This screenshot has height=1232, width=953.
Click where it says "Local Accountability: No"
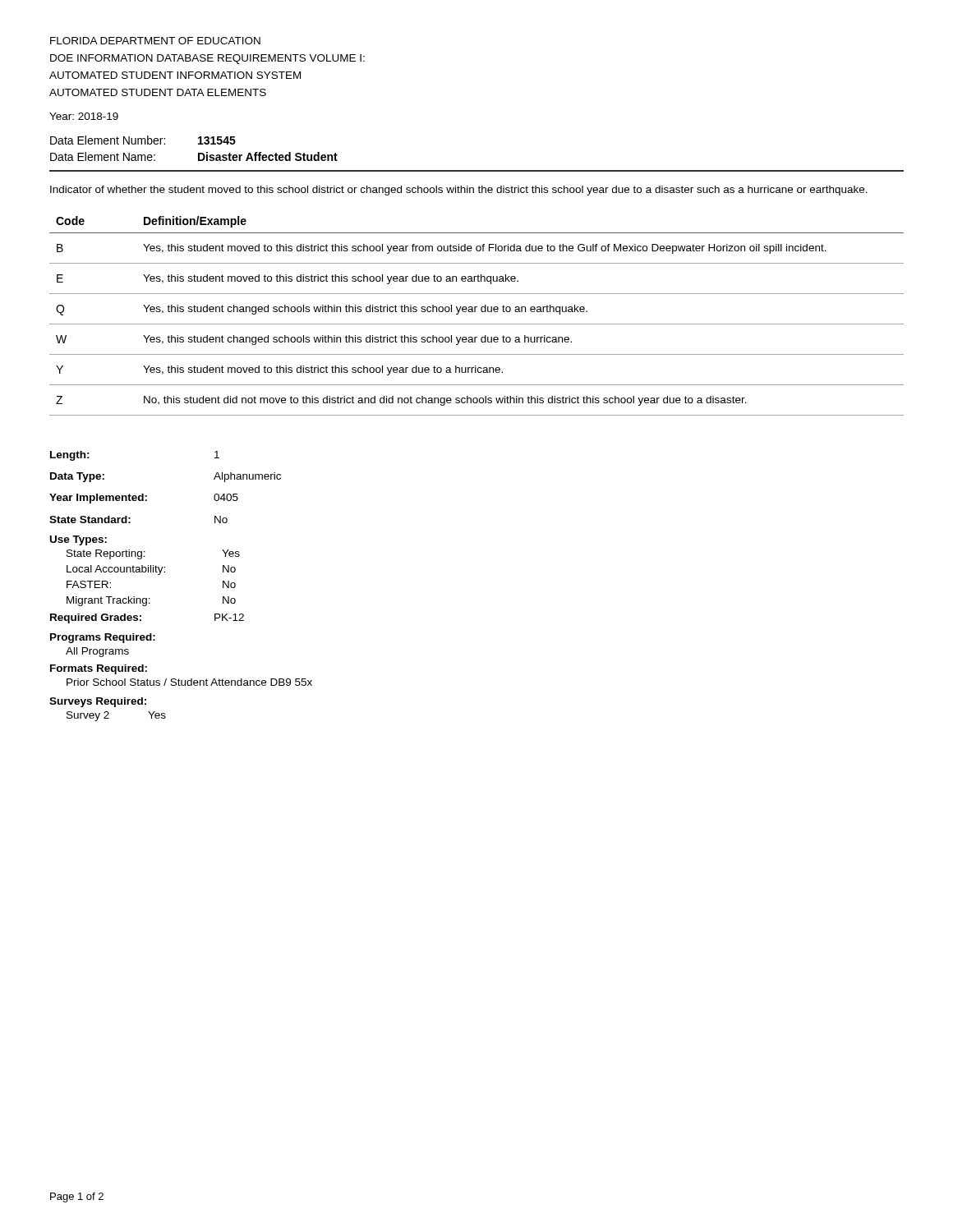[151, 569]
